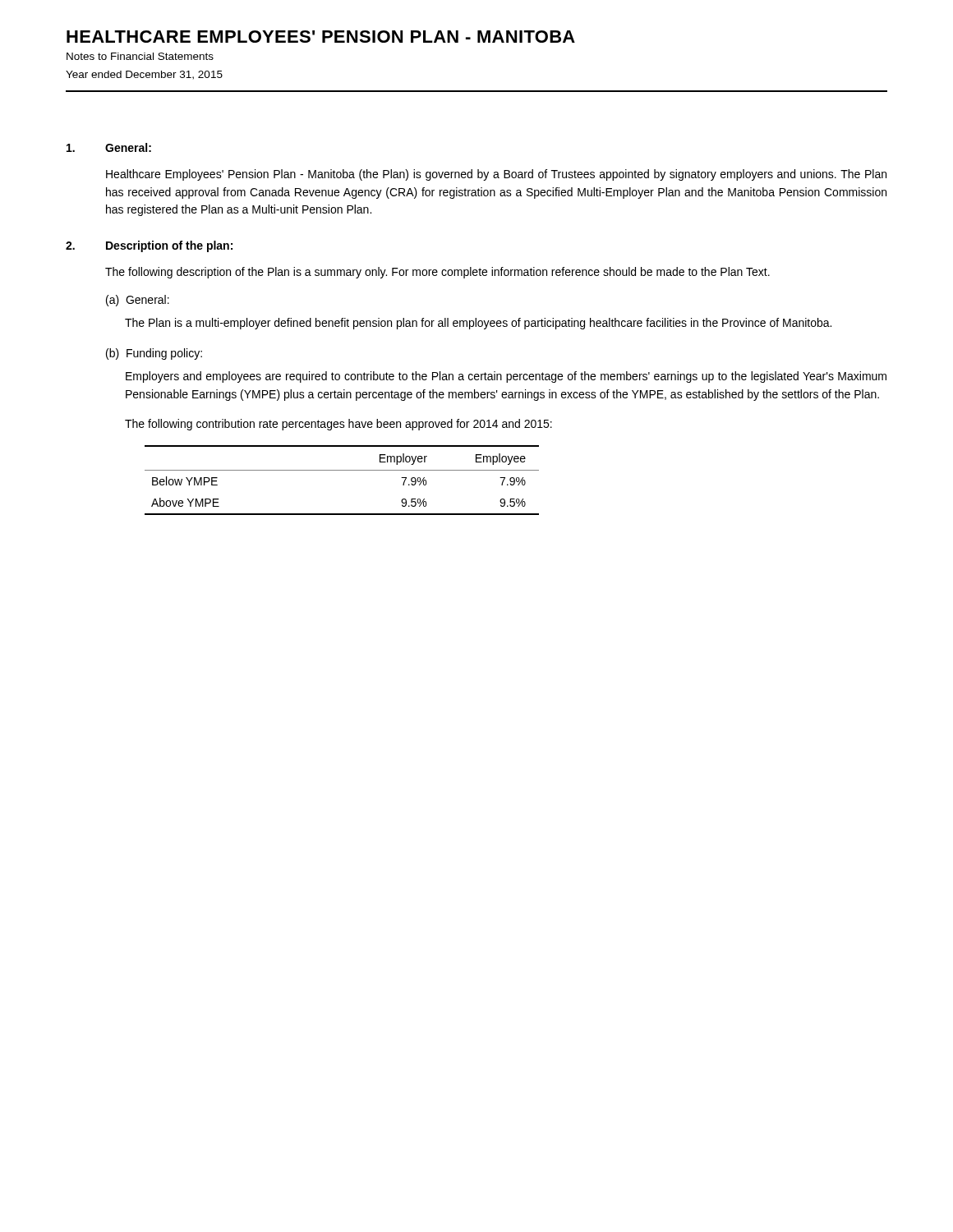This screenshot has height=1232, width=953.
Task: Find "Year ended December 31, 2015" on this page
Action: coord(144,74)
